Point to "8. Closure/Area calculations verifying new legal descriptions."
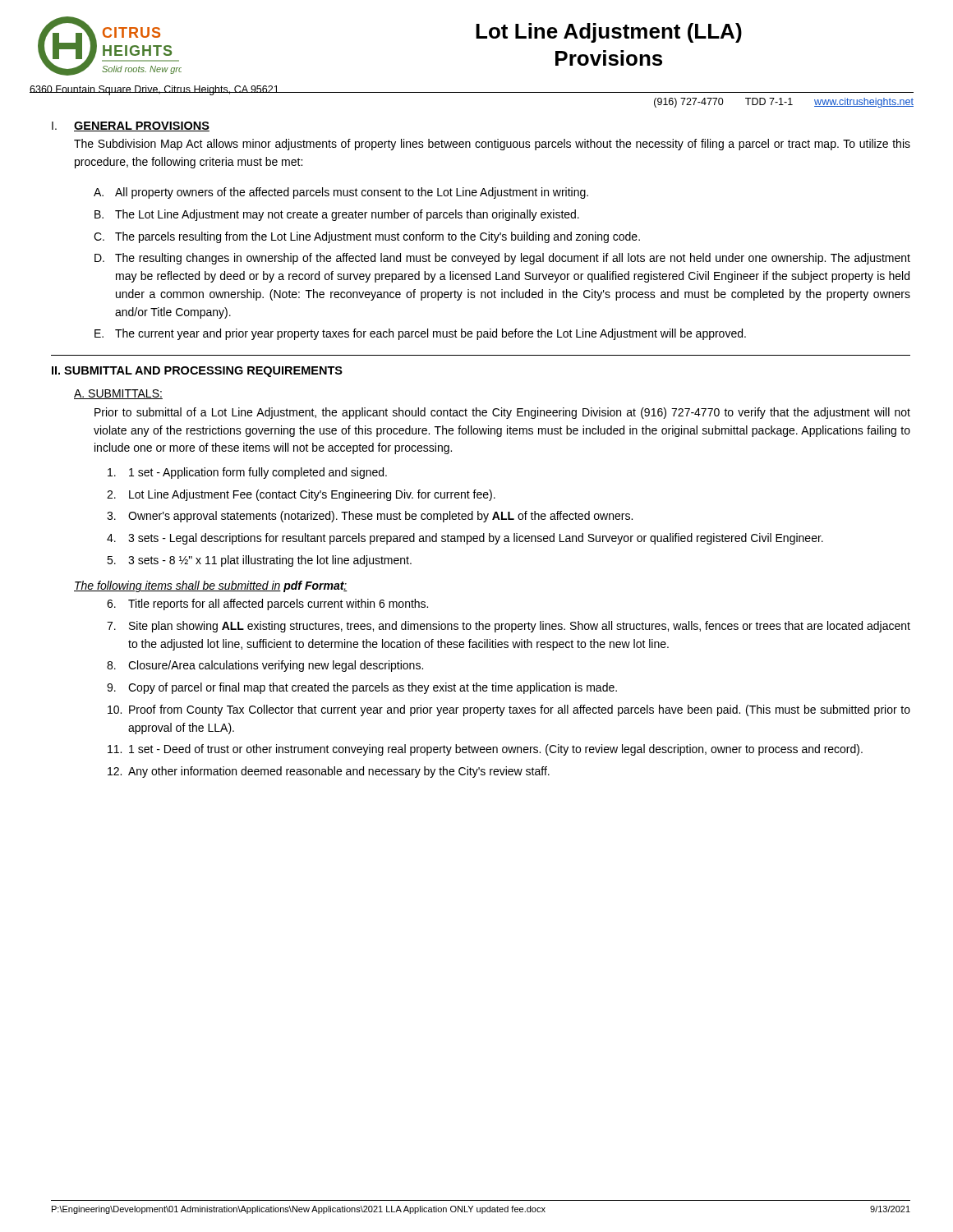The image size is (953, 1232). [265, 666]
